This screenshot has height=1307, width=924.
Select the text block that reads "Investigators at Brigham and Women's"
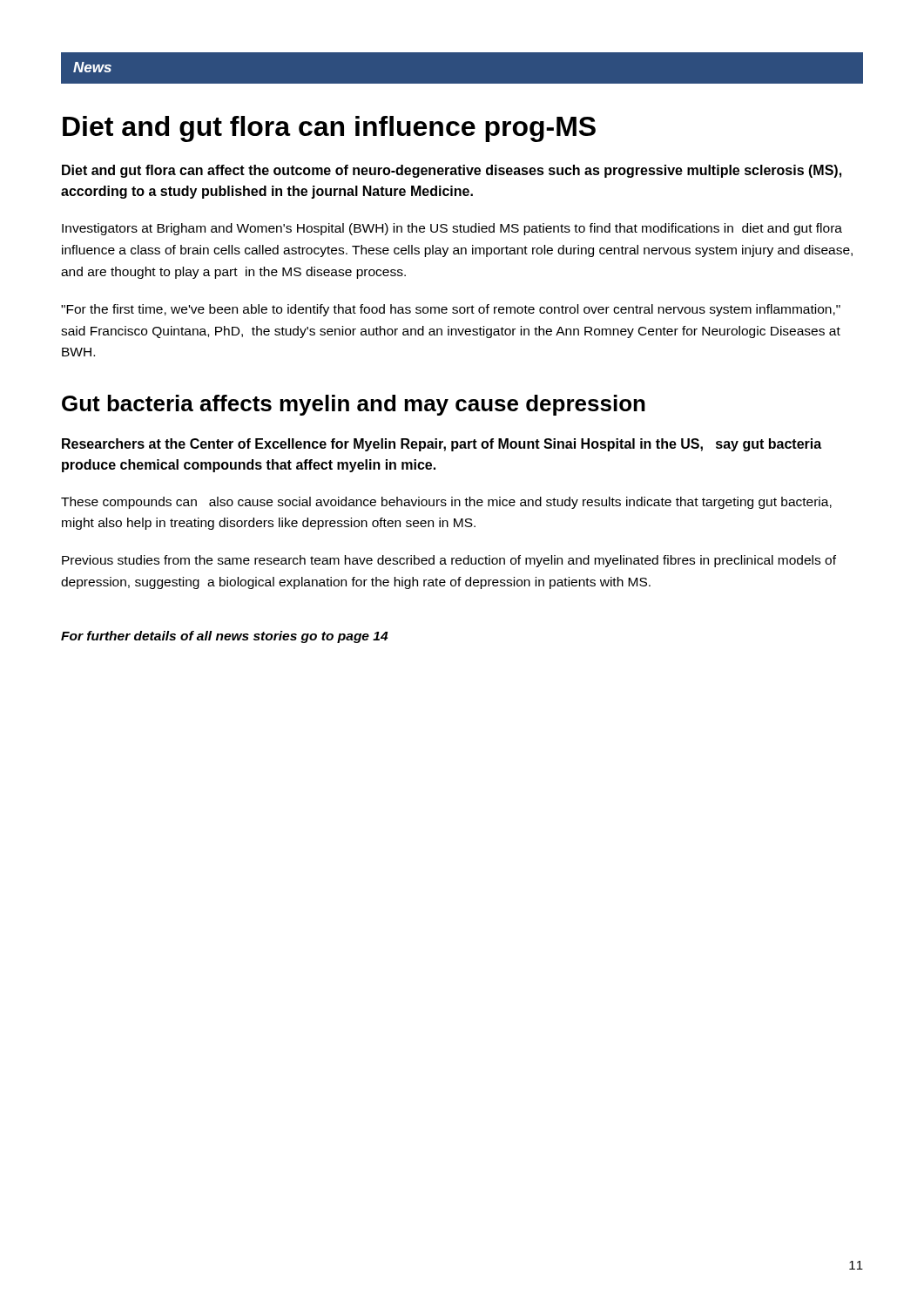point(462,251)
